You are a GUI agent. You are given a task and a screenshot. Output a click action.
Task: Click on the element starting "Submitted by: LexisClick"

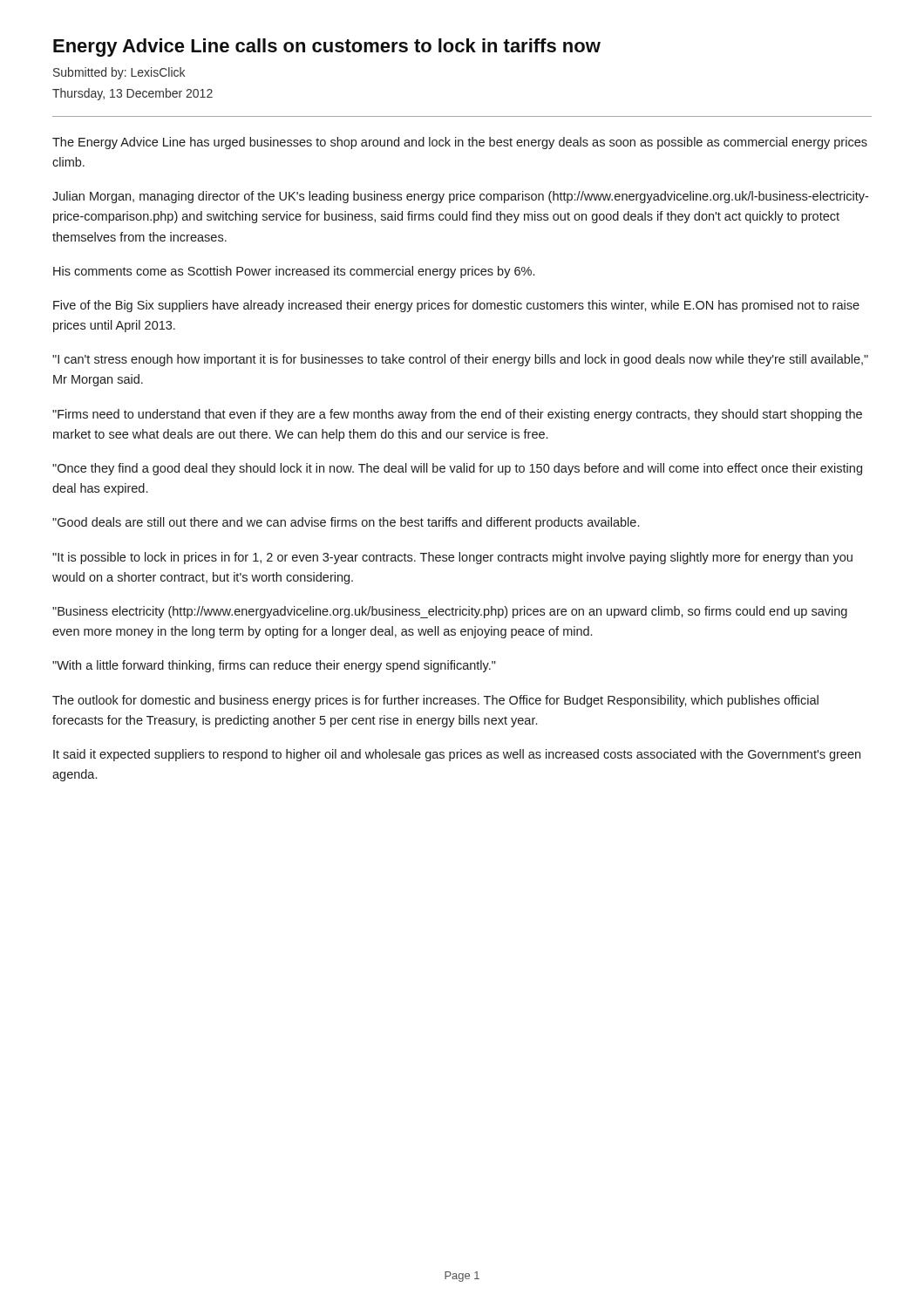click(x=119, y=72)
